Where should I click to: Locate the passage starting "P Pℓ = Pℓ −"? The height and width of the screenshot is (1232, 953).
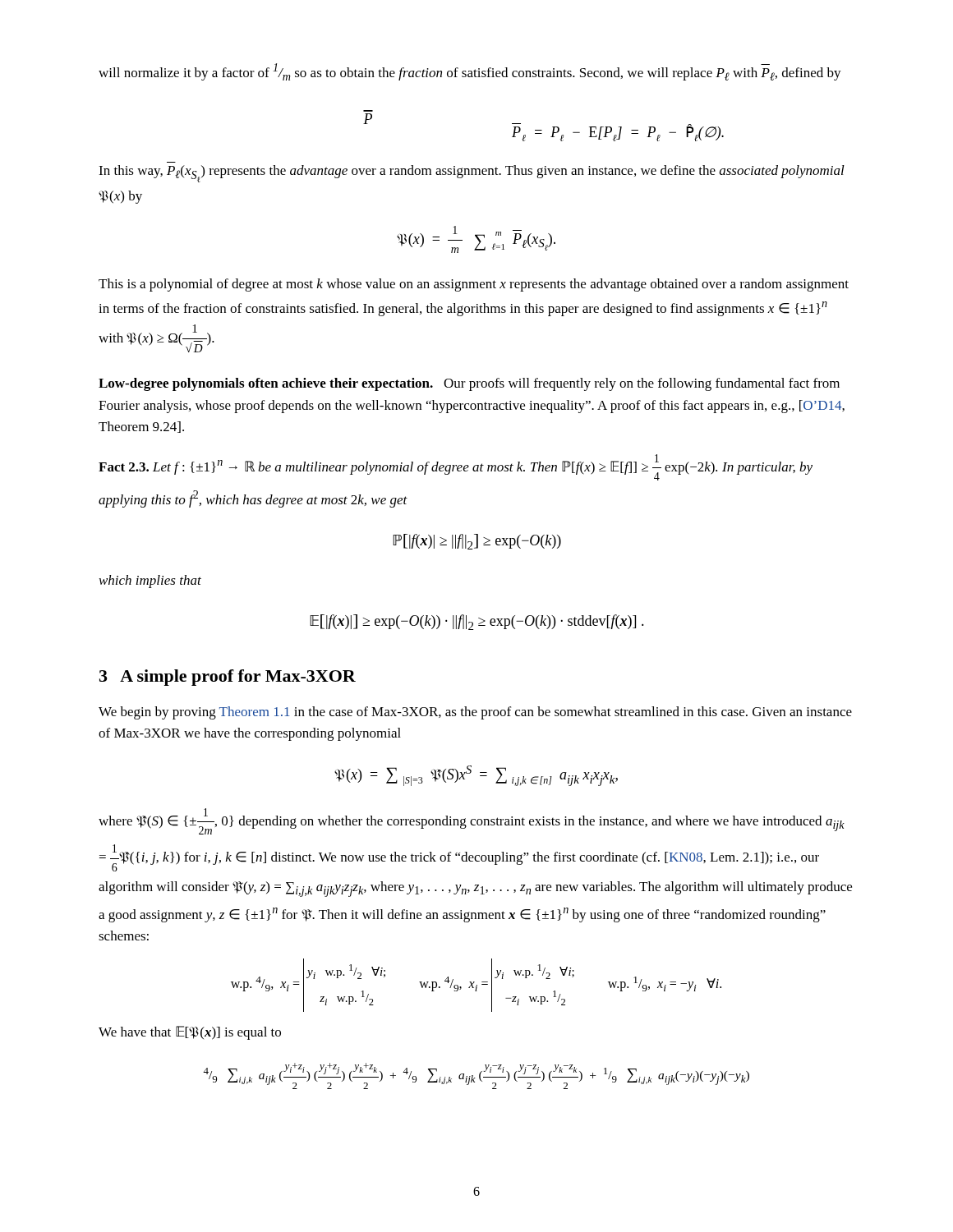[543, 127]
